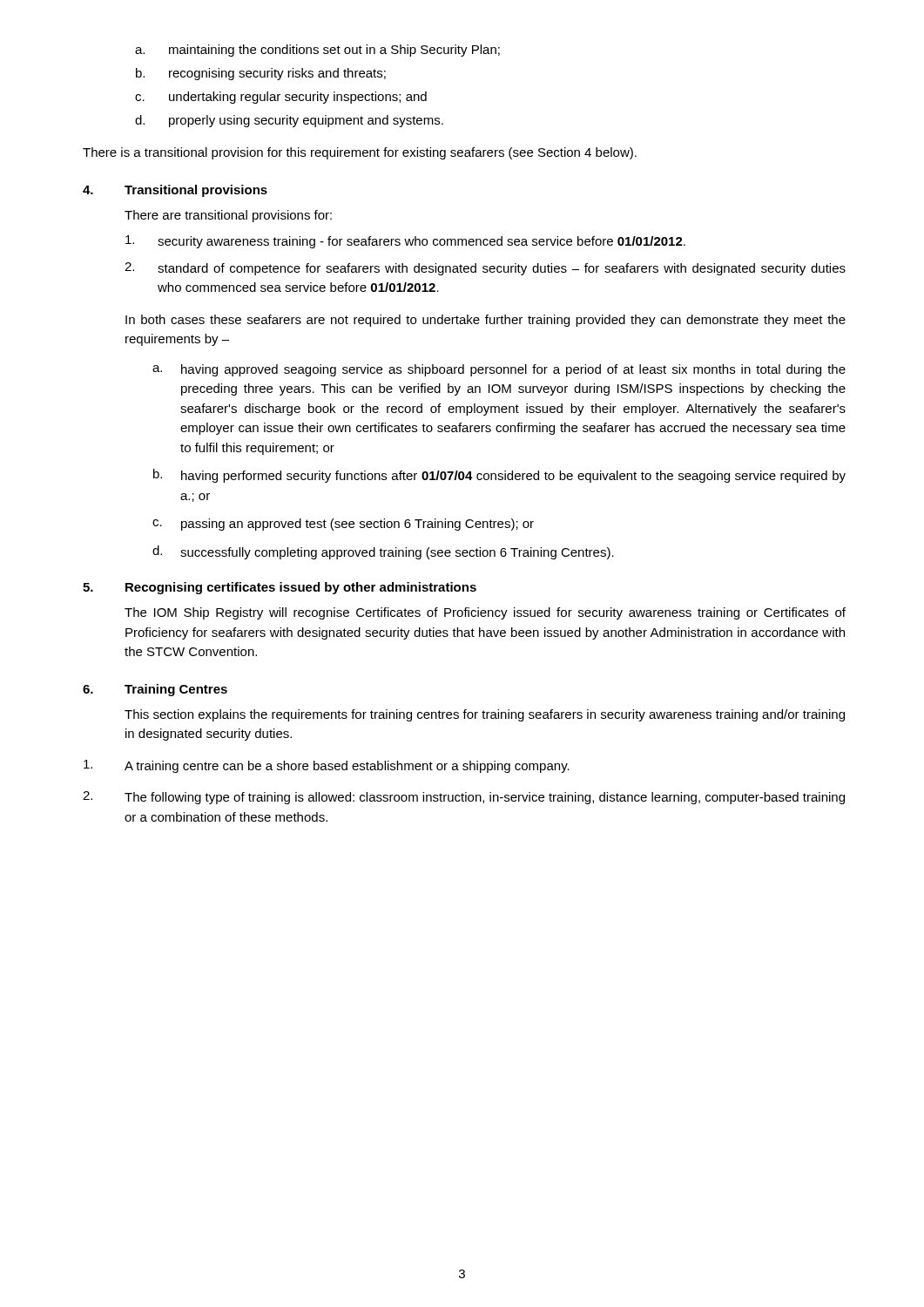
Task: Find the text starting "c. undertaking regular security"
Action: [x=281, y=98]
